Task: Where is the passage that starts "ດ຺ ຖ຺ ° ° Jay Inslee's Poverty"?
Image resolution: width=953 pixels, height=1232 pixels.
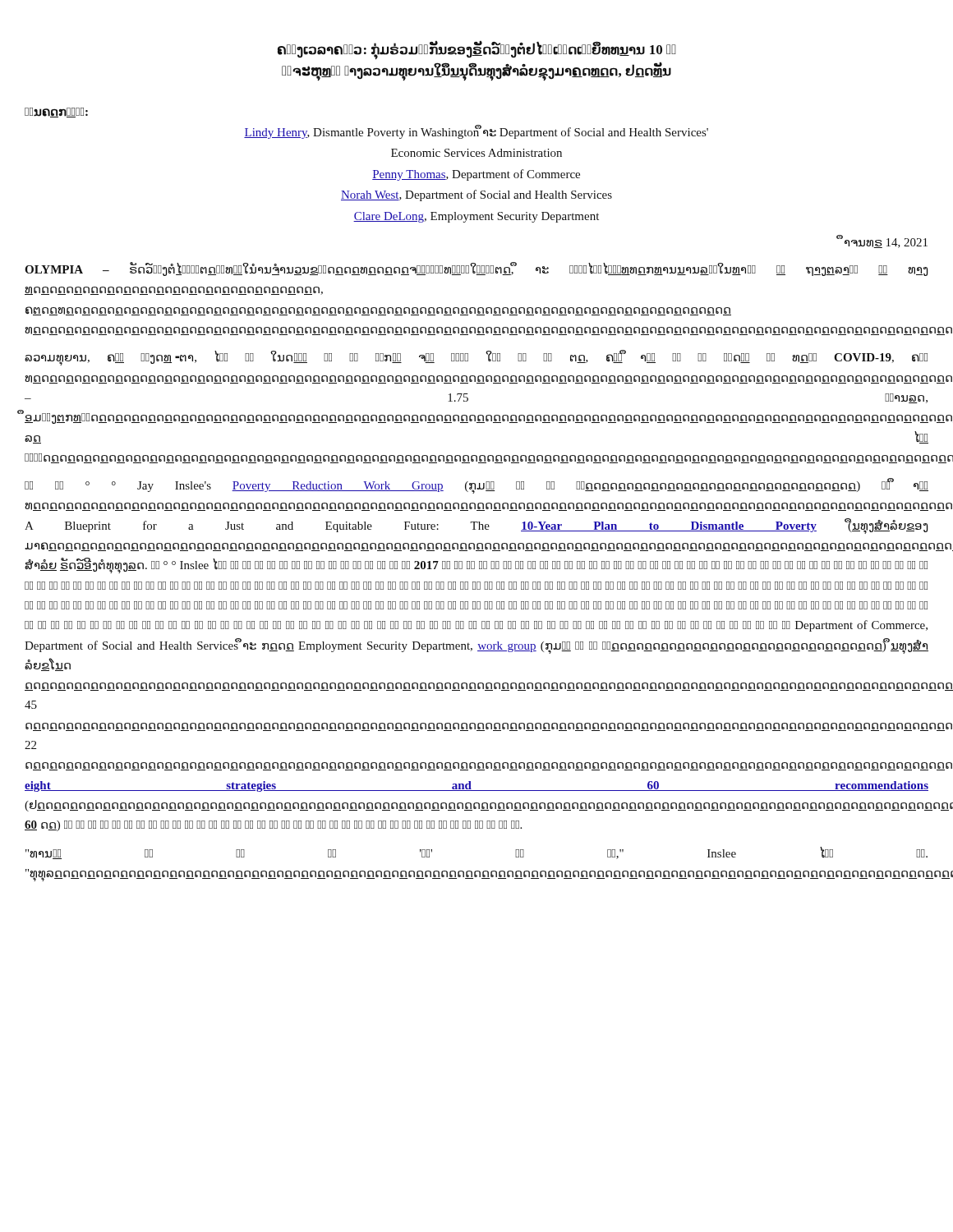Action: click(476, 655)
